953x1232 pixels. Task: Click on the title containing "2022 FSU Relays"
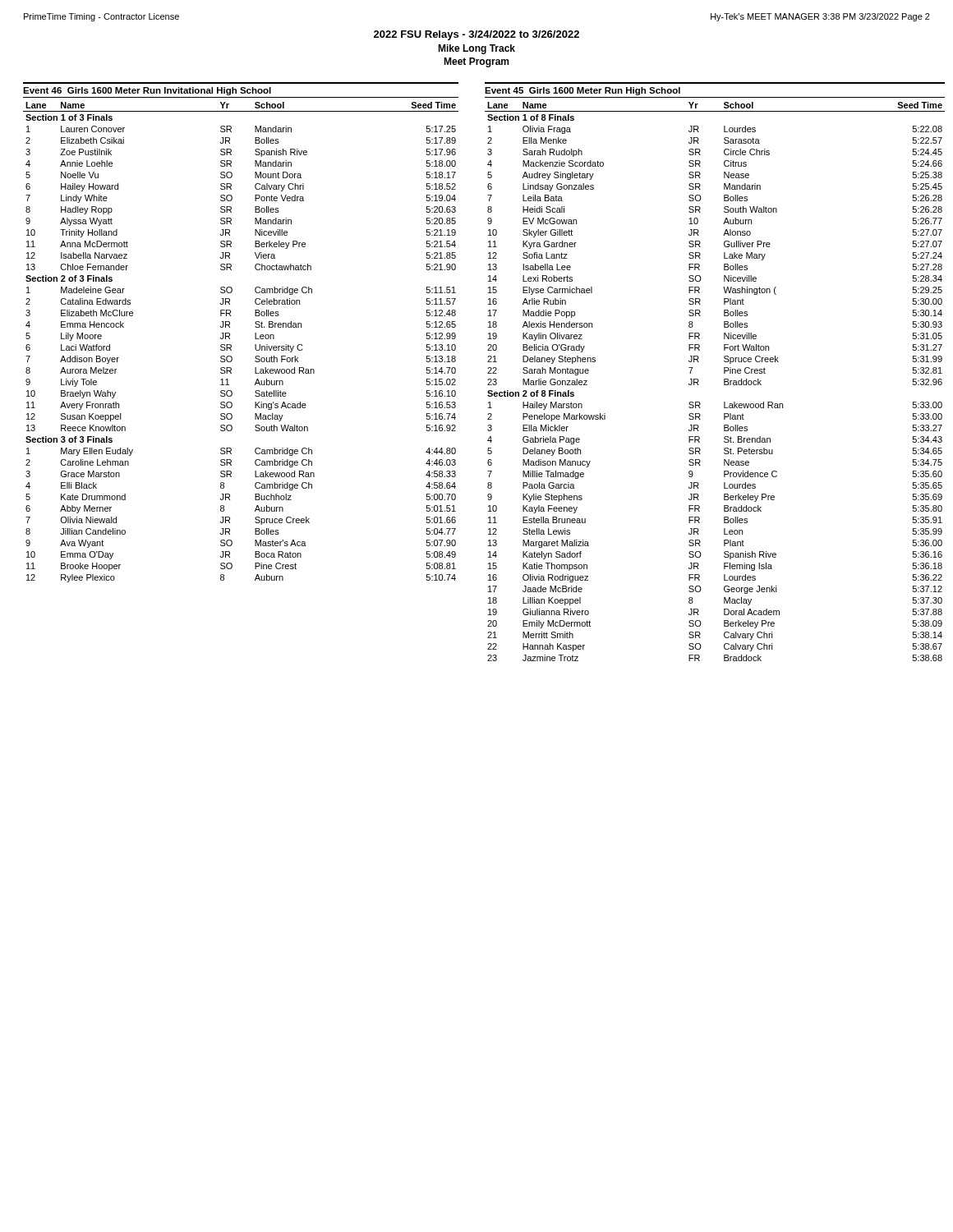tap(476, 34)
